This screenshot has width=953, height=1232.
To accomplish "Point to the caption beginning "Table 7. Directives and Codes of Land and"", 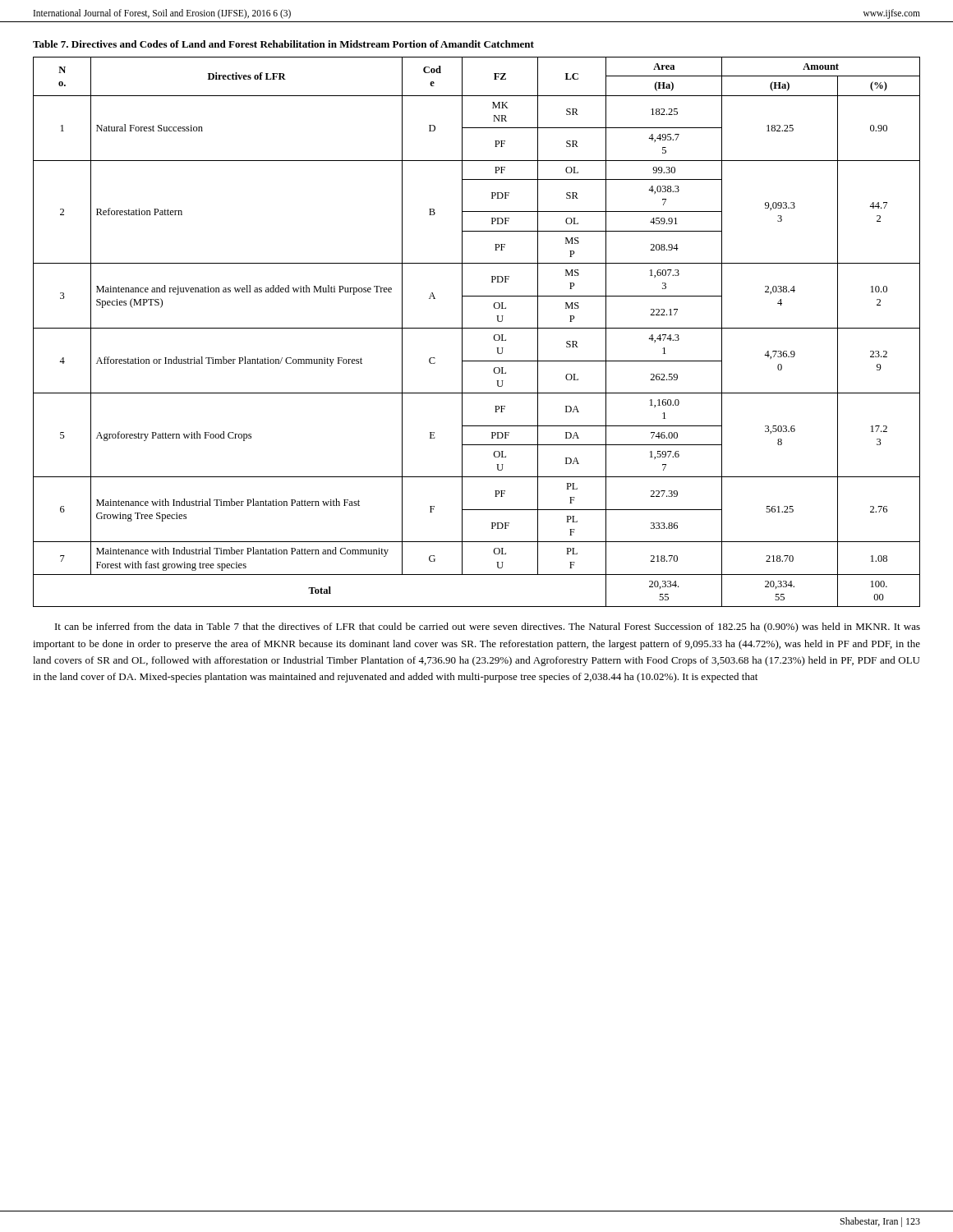I will coord(283,44).
